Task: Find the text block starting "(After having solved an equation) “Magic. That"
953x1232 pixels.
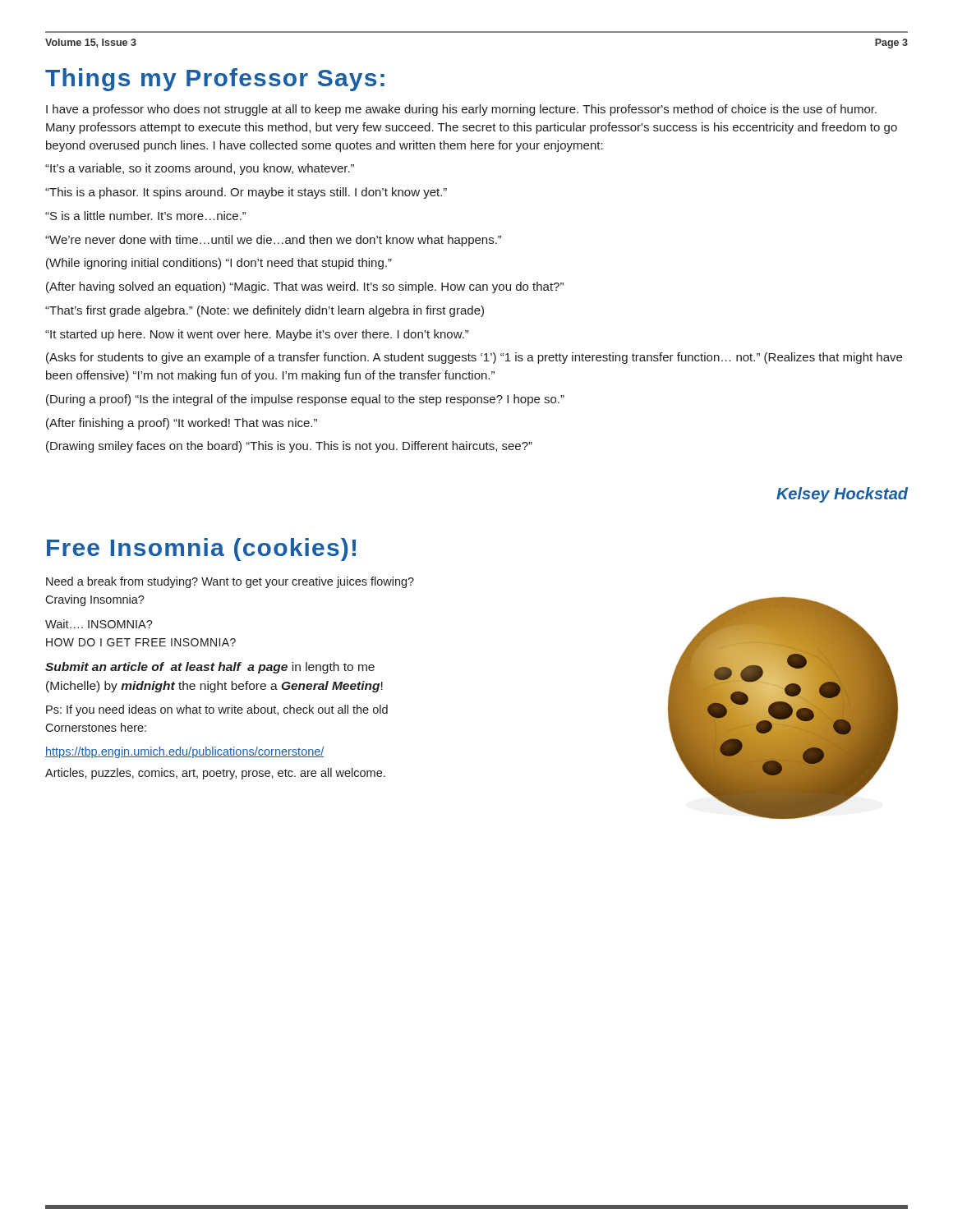Action: 305,286
